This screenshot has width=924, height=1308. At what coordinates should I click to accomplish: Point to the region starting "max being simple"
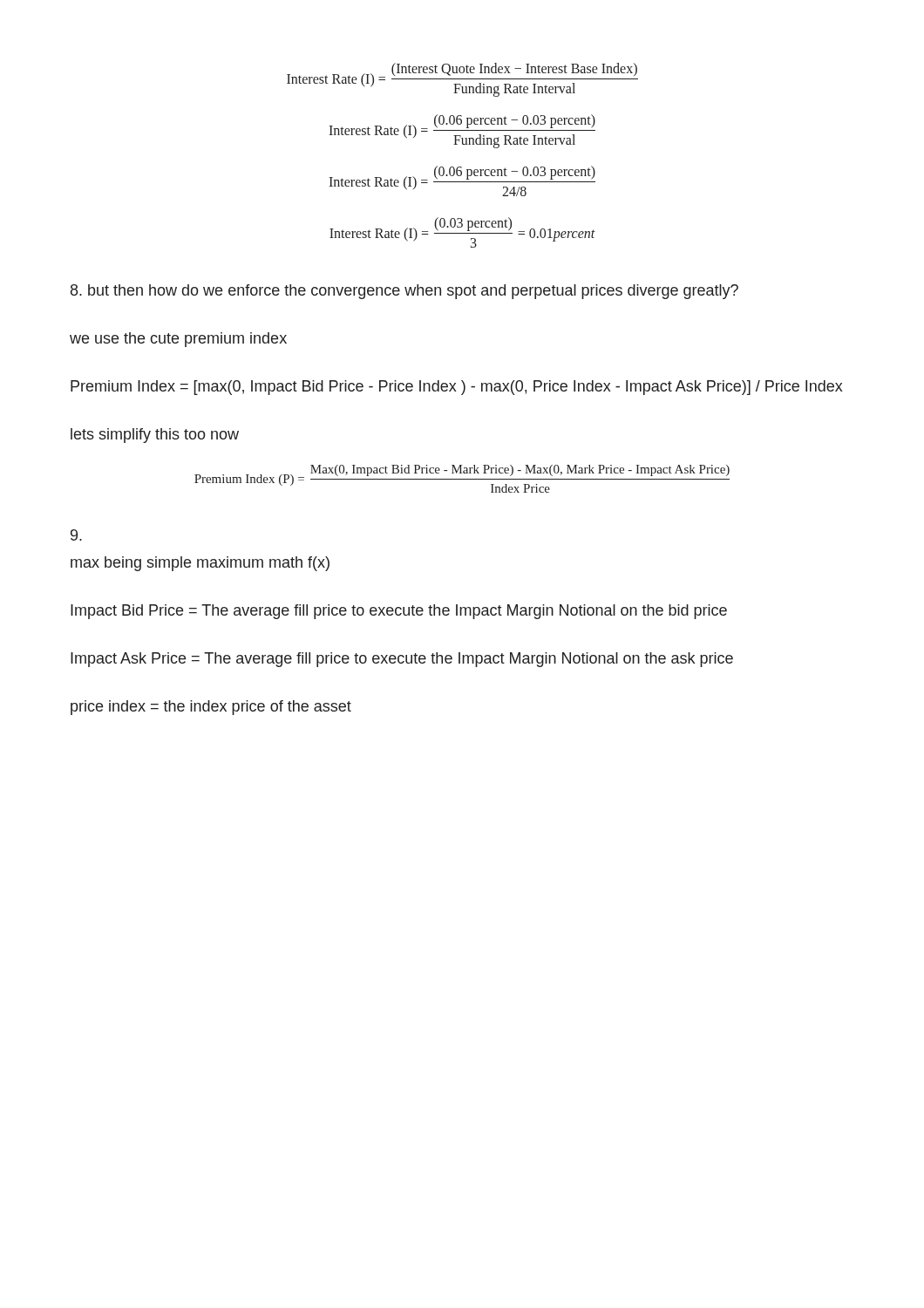pyautogui.click(x=200, y=562)
